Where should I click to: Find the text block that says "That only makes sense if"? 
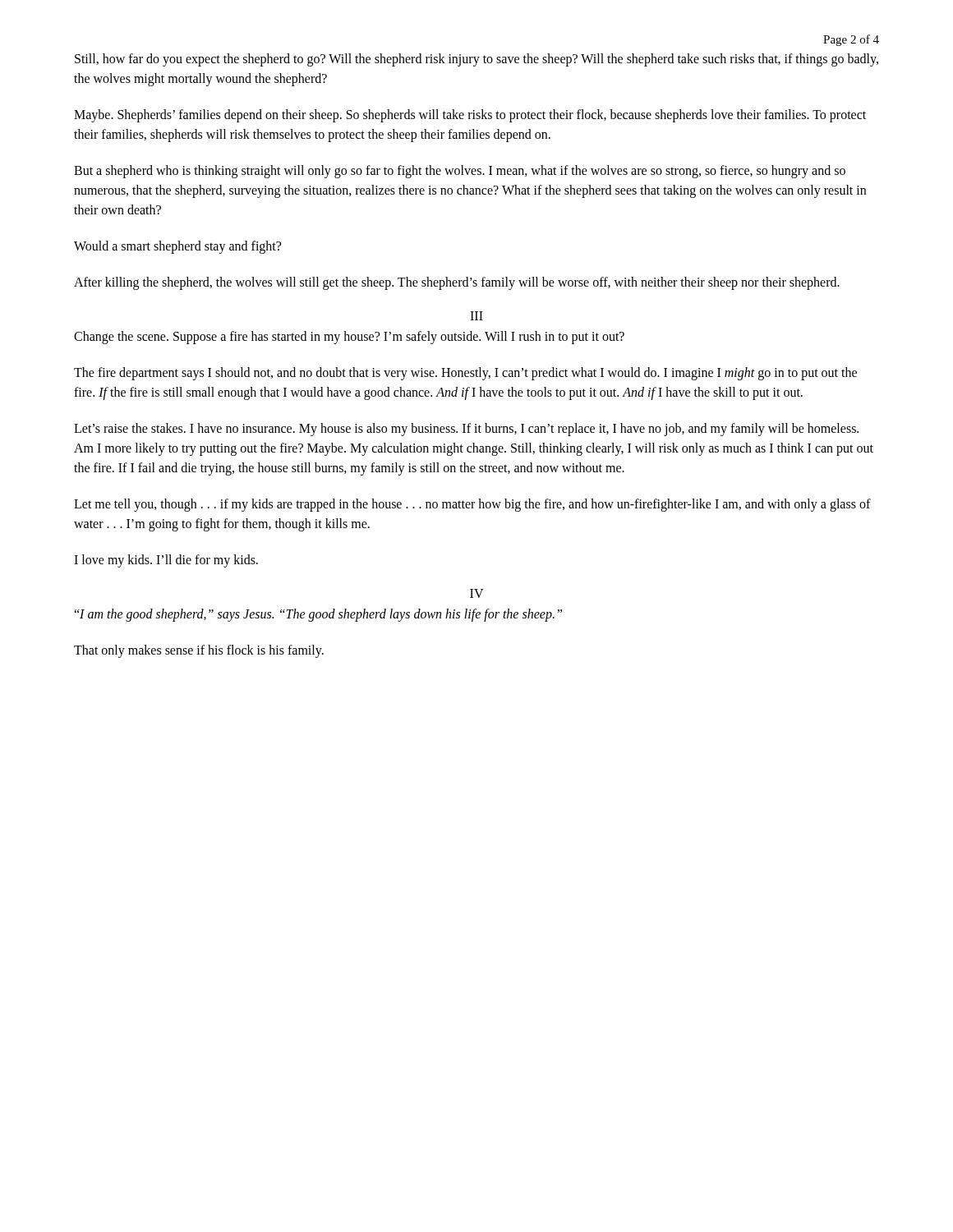click(x=199, y=650)
